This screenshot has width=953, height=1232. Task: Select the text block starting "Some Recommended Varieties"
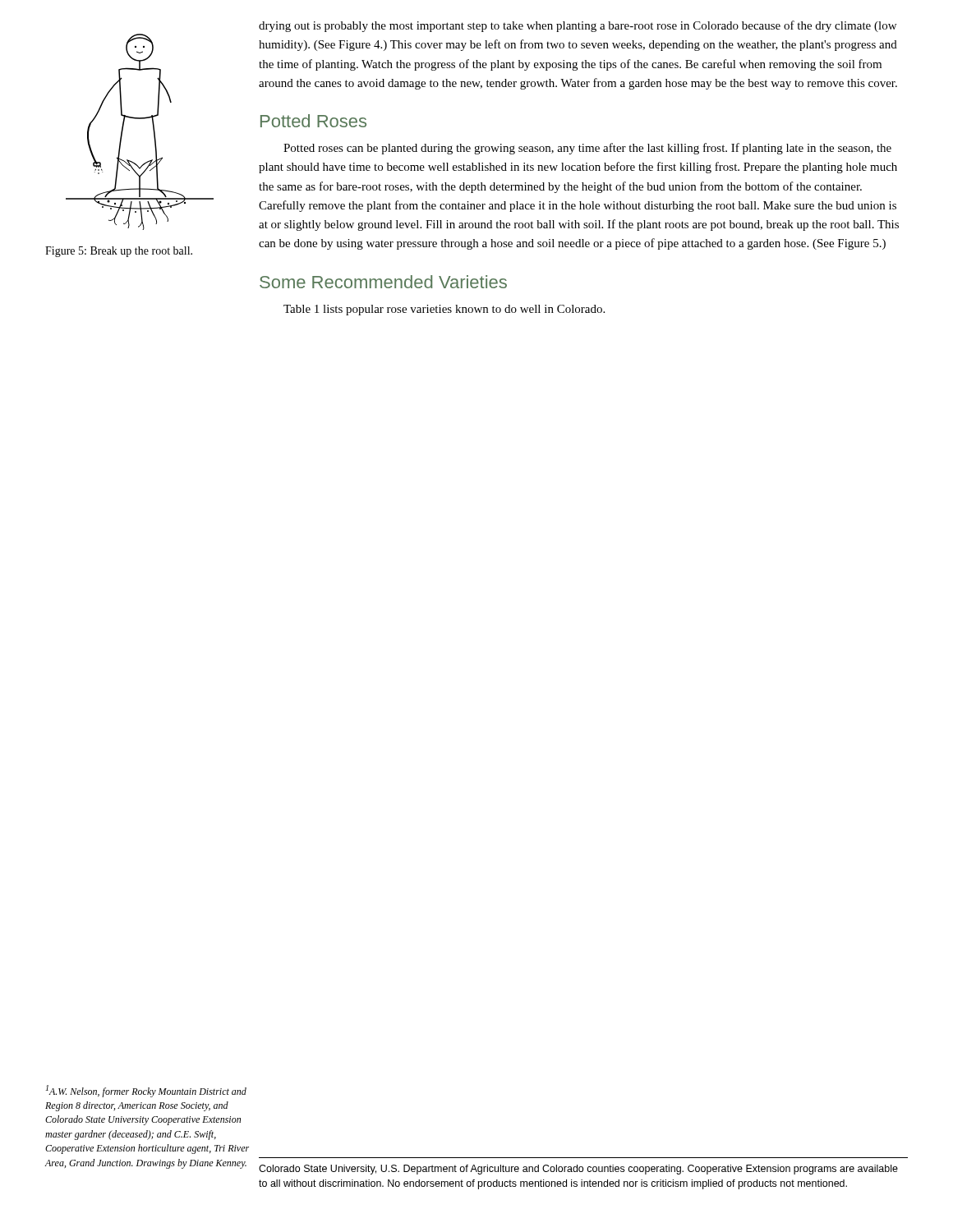pos(383,282)
